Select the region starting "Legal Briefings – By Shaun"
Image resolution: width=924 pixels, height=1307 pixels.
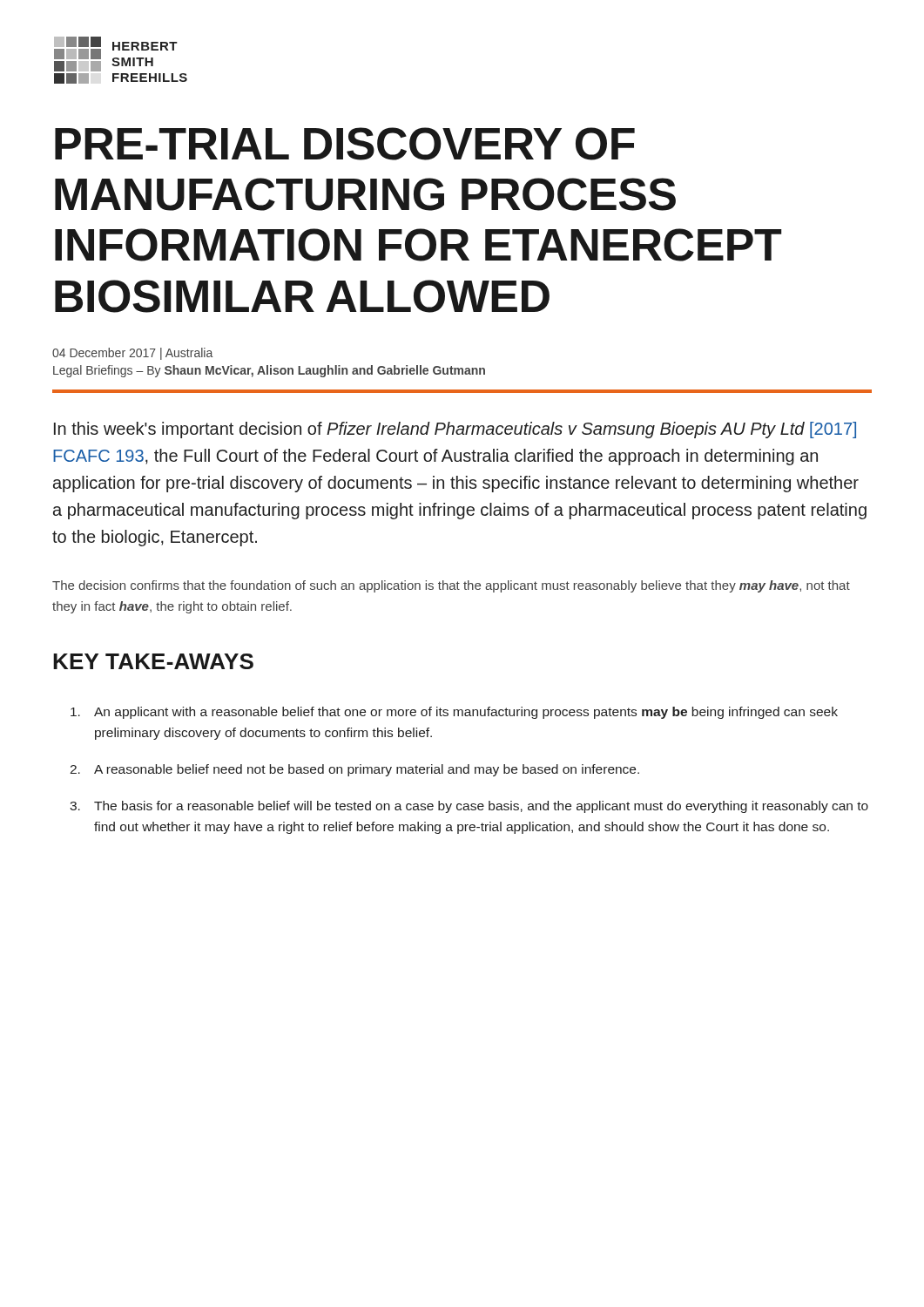[269, 370]
